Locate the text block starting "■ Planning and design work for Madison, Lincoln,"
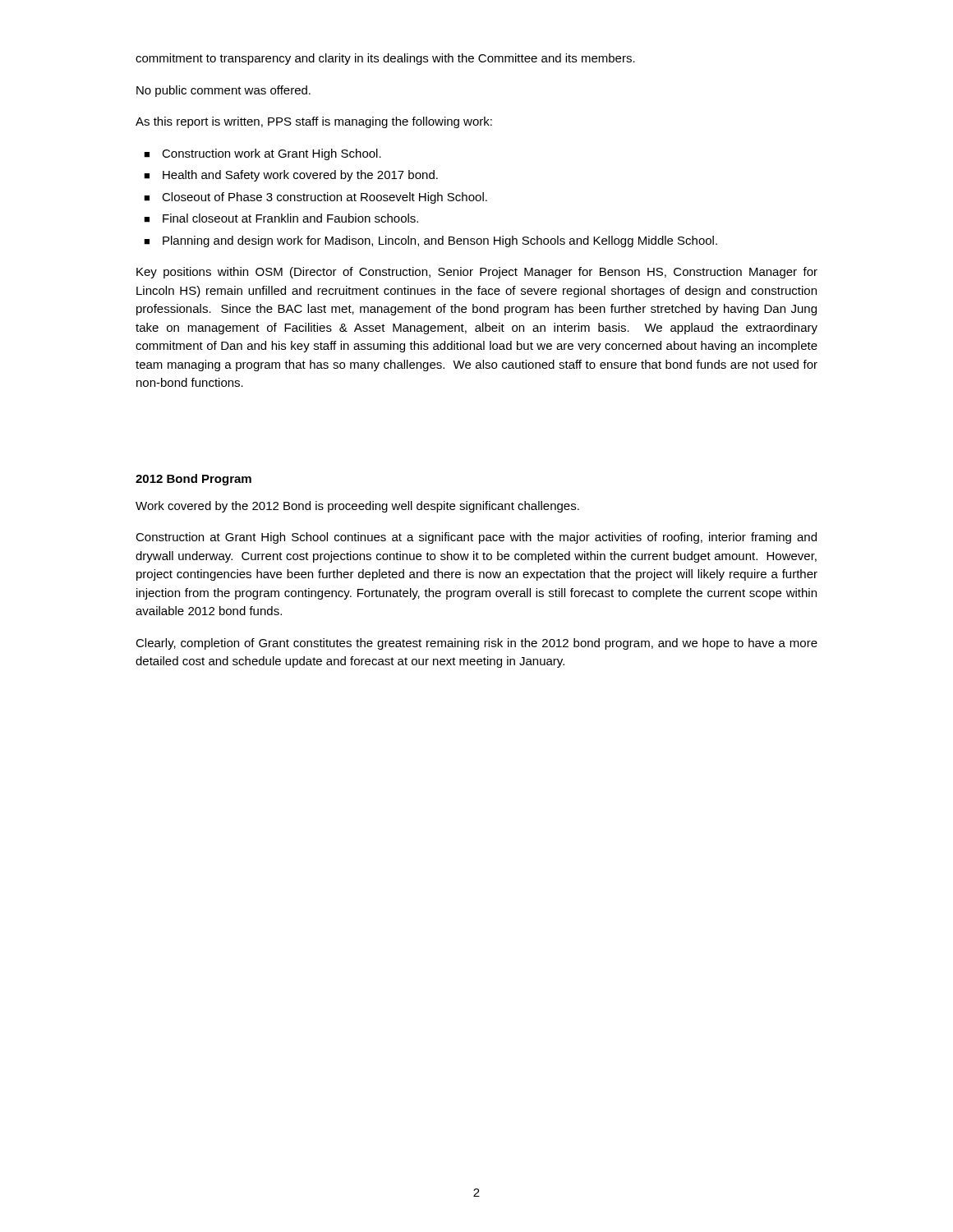Viewport: 953px width, 1232px height. (476, 240)
